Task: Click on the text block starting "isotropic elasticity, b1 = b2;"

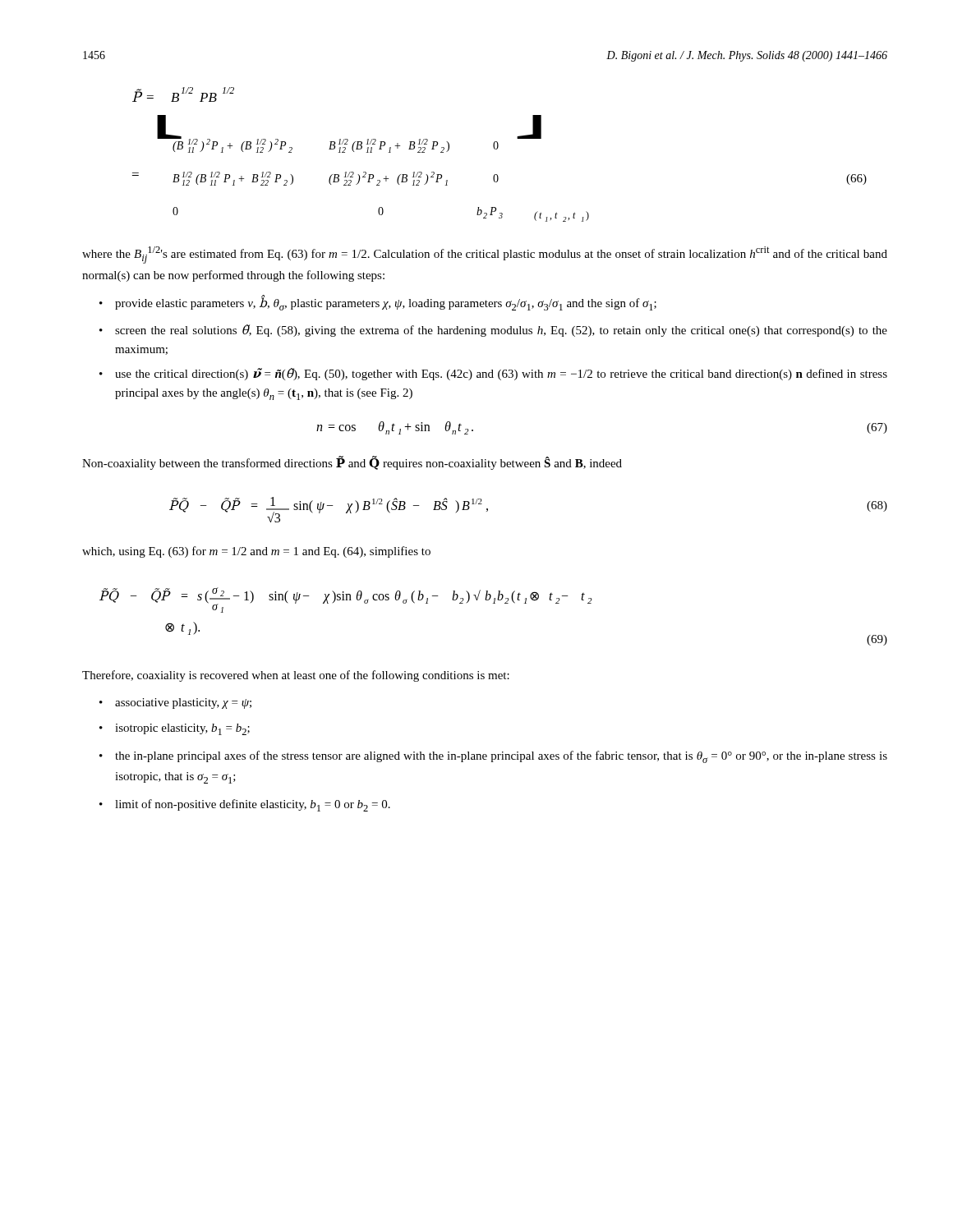Action: (183, 729)
